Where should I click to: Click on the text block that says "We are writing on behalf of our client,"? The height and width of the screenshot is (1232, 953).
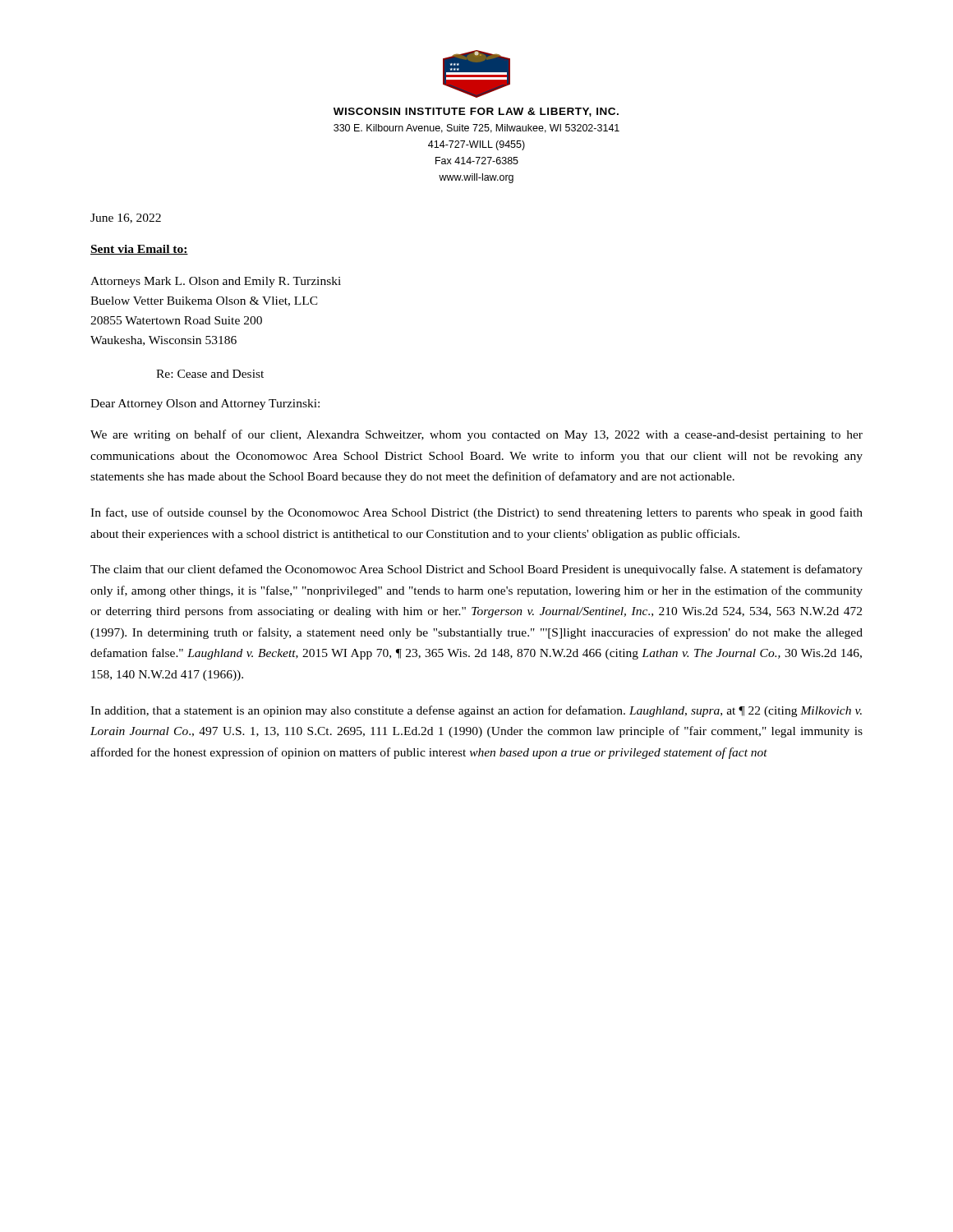[476, 455]
